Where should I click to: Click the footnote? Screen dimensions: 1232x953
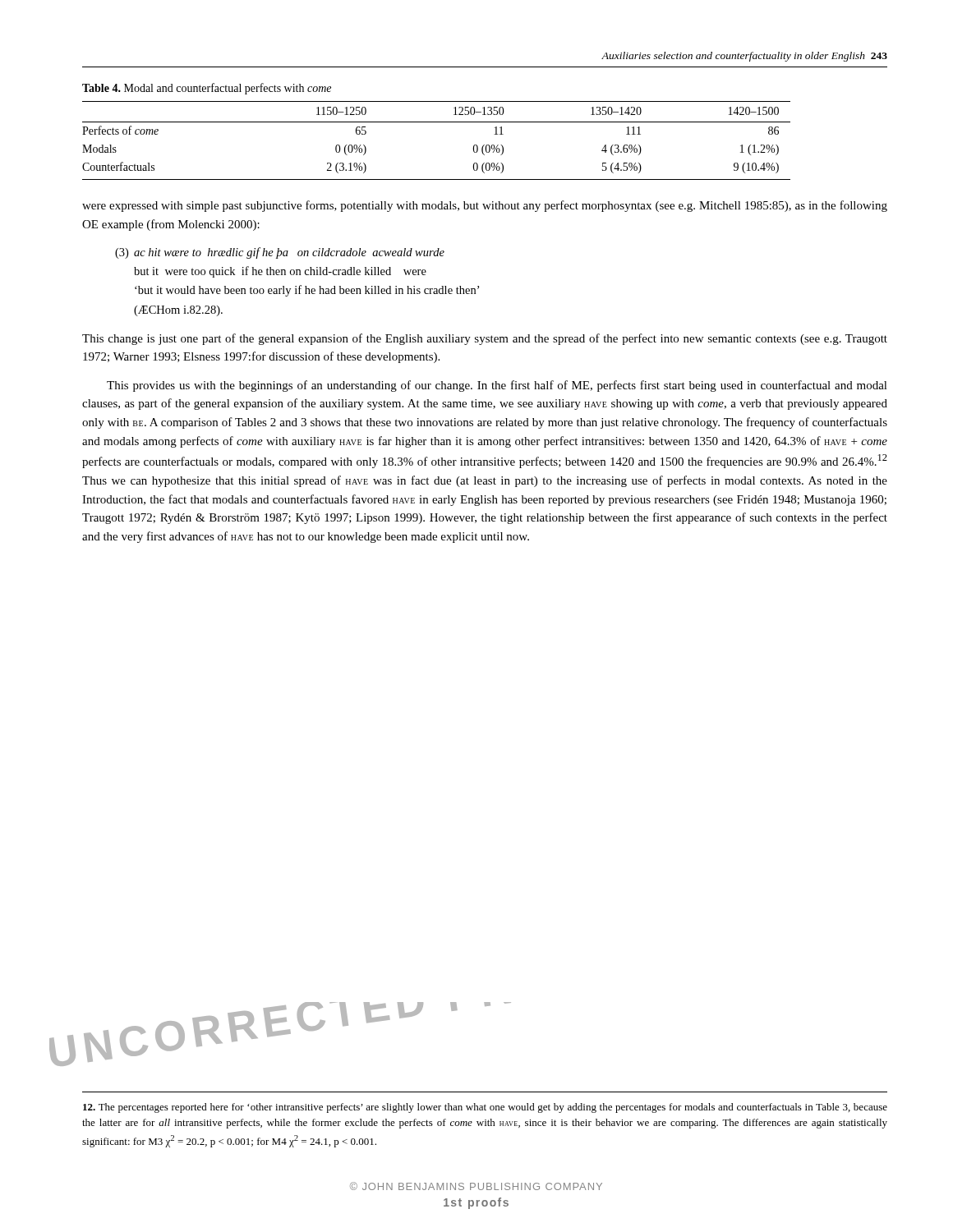(485, 1124)
